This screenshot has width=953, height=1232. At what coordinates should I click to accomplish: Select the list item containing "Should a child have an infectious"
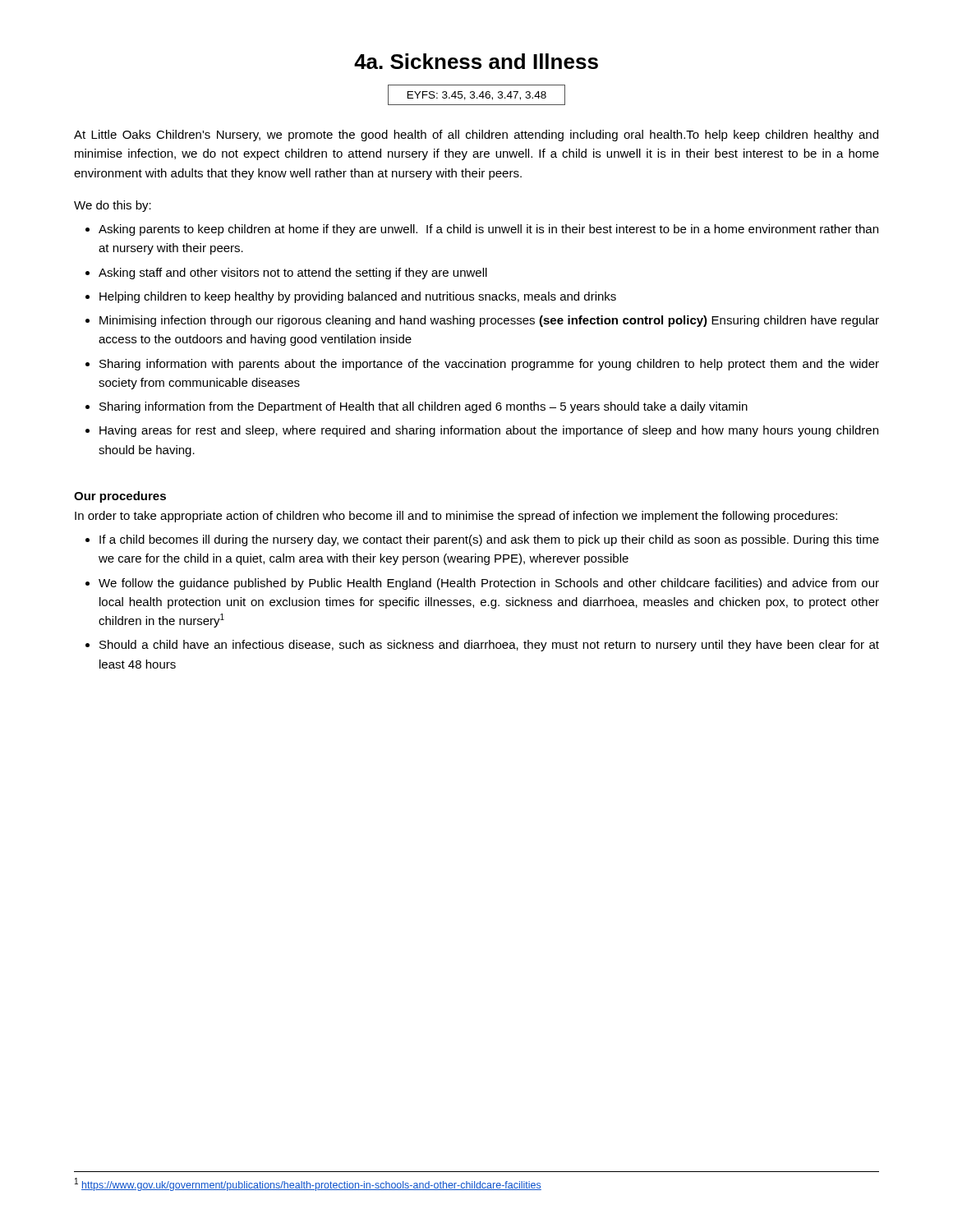(489, 654)
